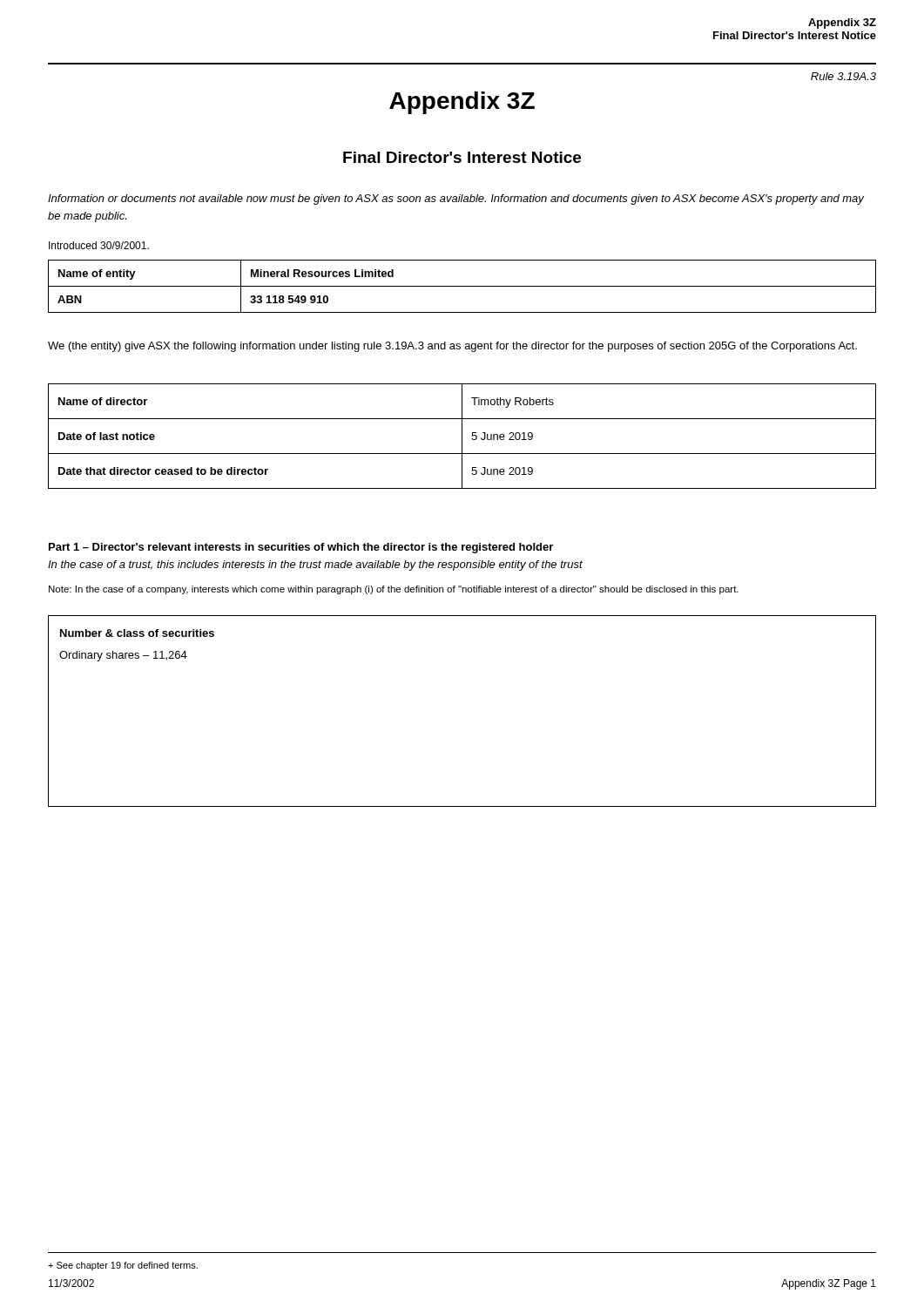Image resolution: width=924 pixels, height=1307 pixels.
Task: Click on the block starting "Information or documents not available now"
Action: click(456, 207)
